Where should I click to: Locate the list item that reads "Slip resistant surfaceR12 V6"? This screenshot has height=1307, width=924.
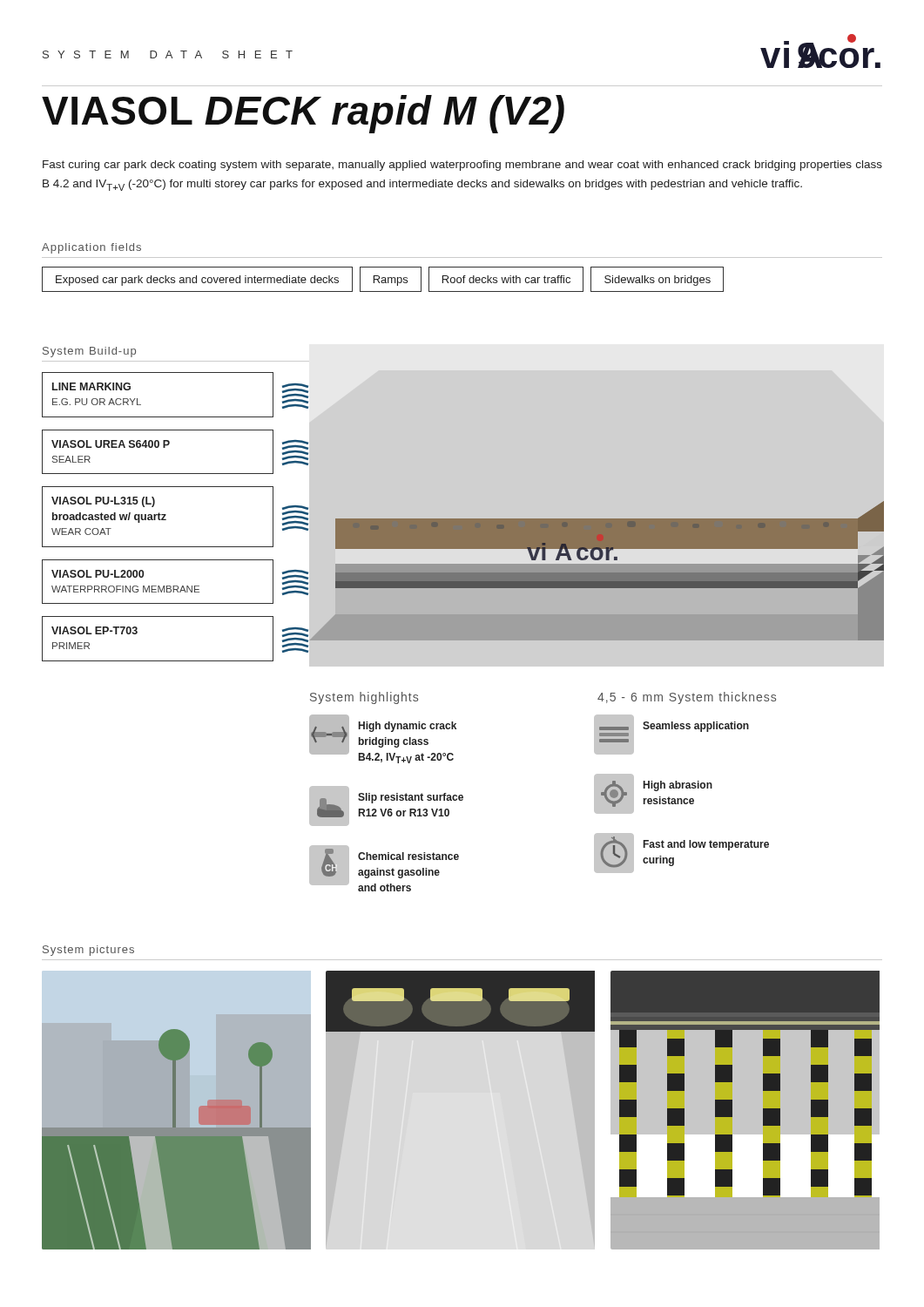[386, 806]
